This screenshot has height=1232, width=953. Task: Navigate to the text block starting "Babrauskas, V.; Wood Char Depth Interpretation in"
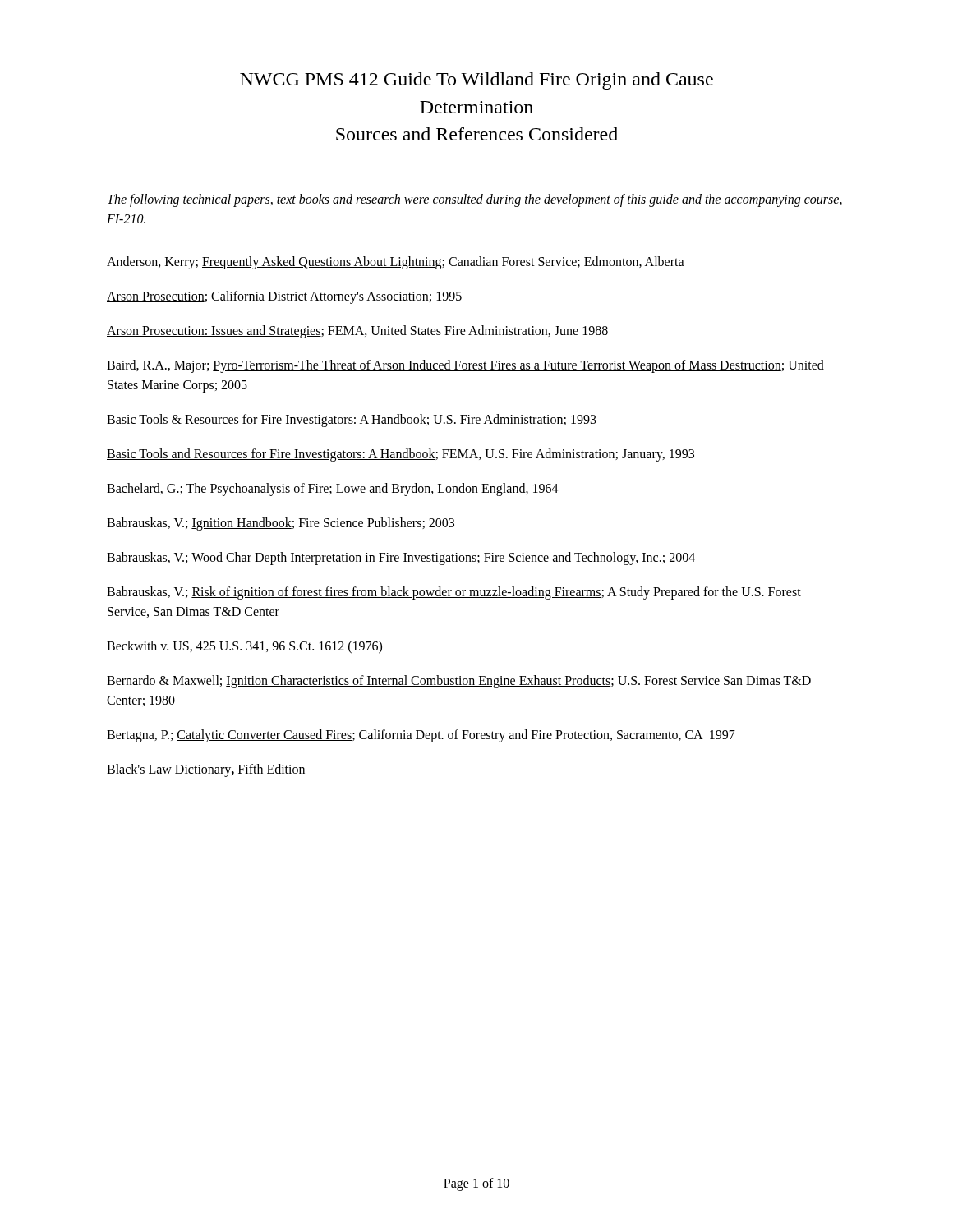pyautogui.click(x=401, y=557)
